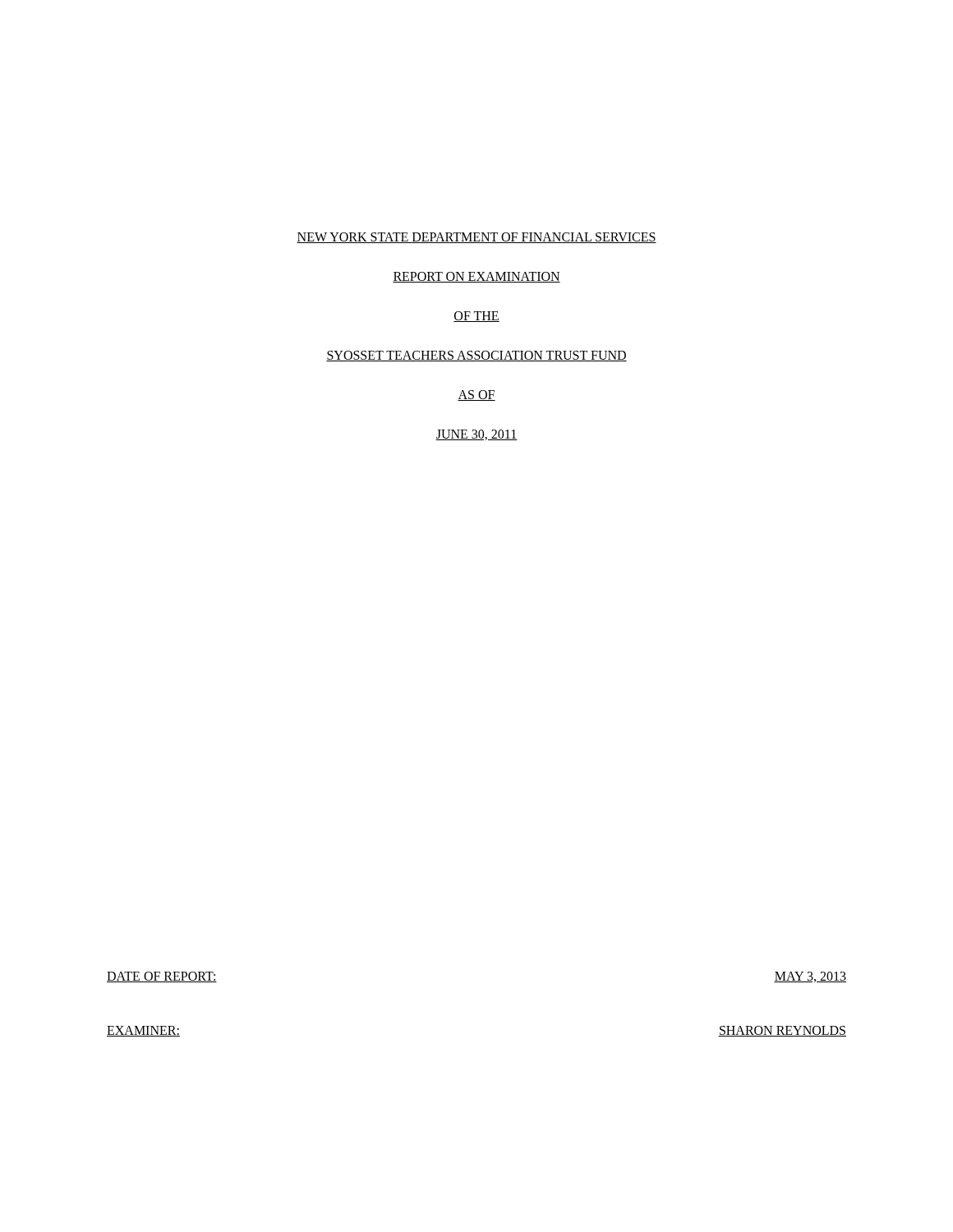This screenshot has height=1232, width=953.
Task: Find the text block starting "AS OF"
Action: [476, 395]
